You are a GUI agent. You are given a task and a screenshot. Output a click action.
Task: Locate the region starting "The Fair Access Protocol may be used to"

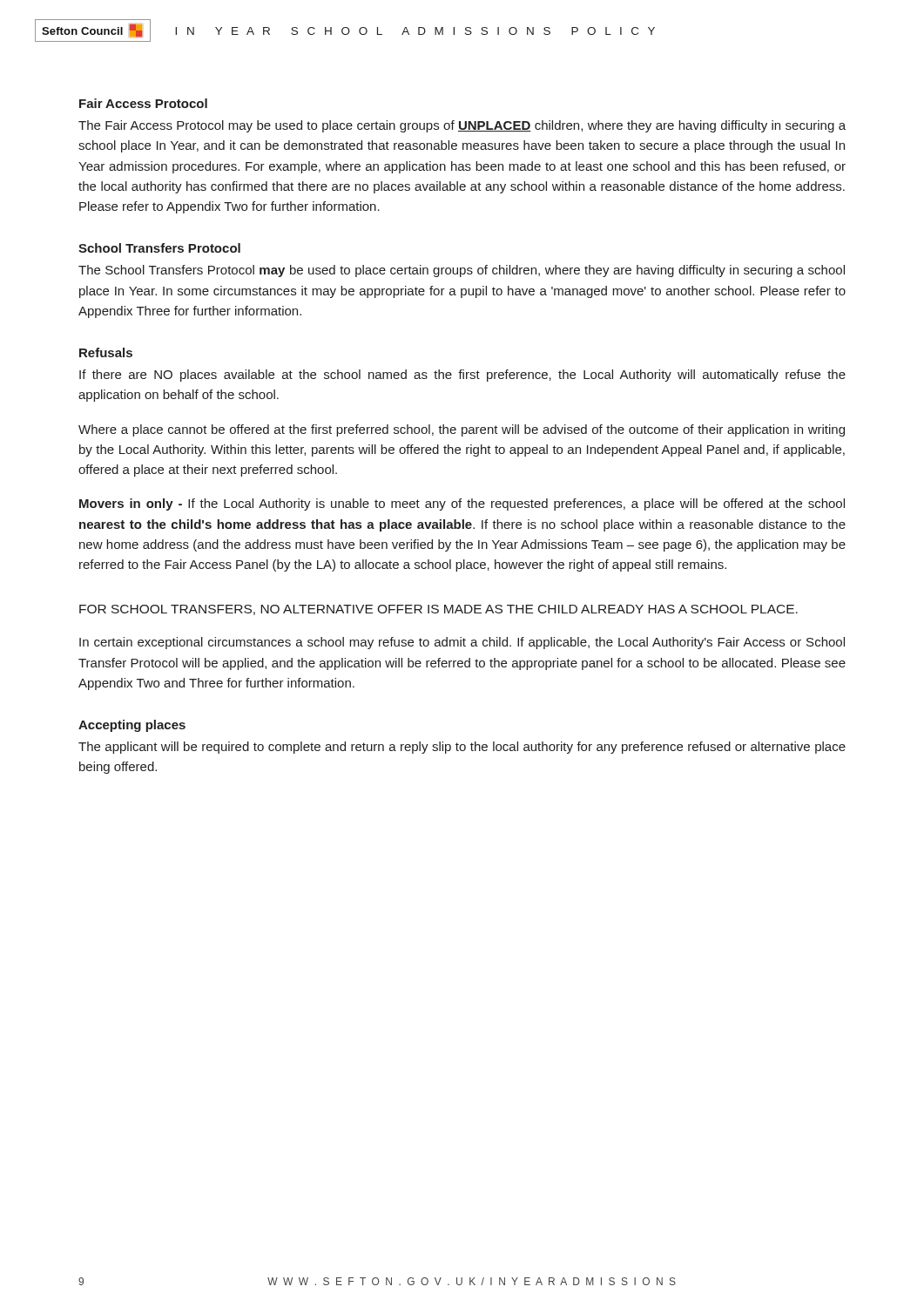pos(462,166)
